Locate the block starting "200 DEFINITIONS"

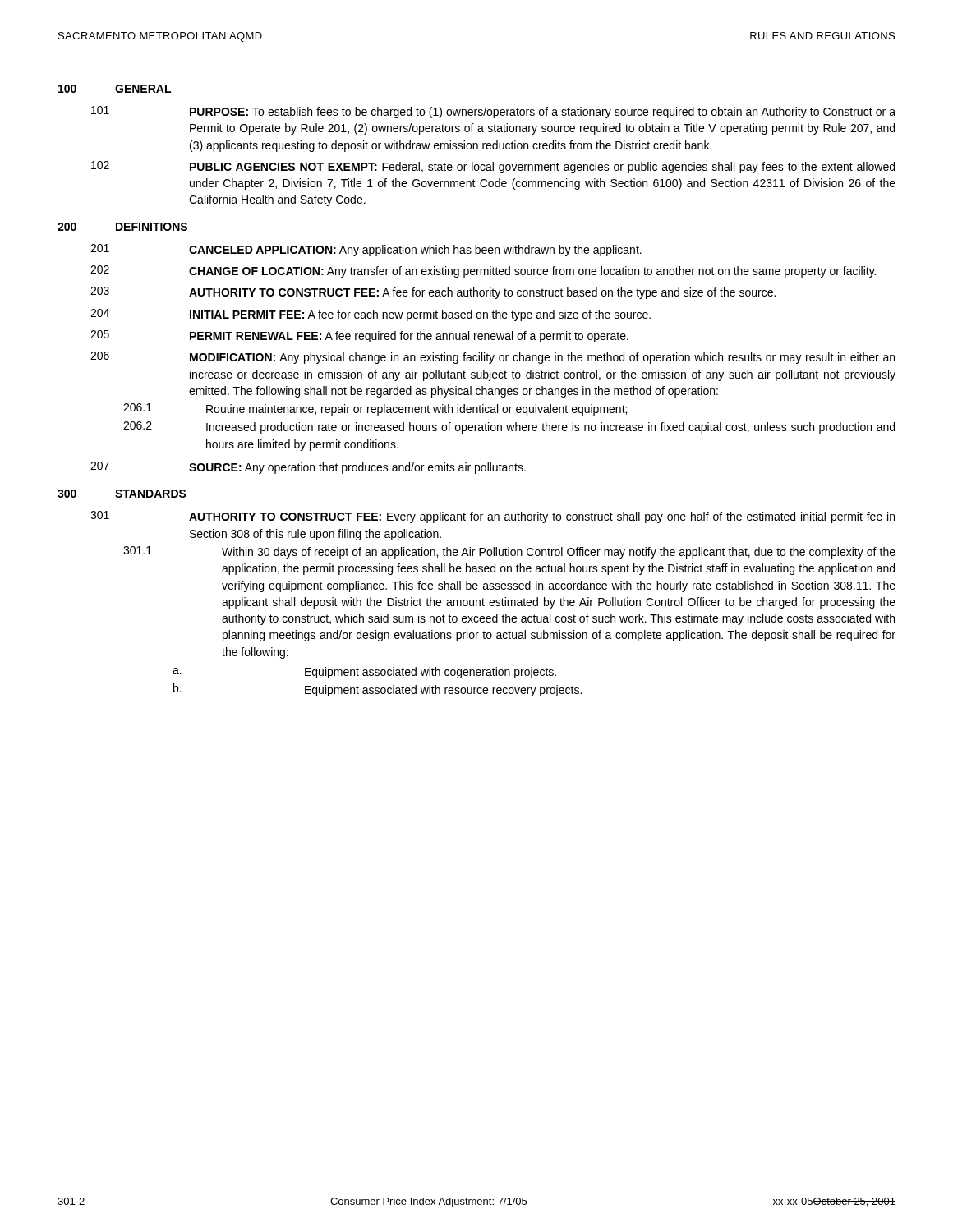pyautogui.click(x=123, y=227)
